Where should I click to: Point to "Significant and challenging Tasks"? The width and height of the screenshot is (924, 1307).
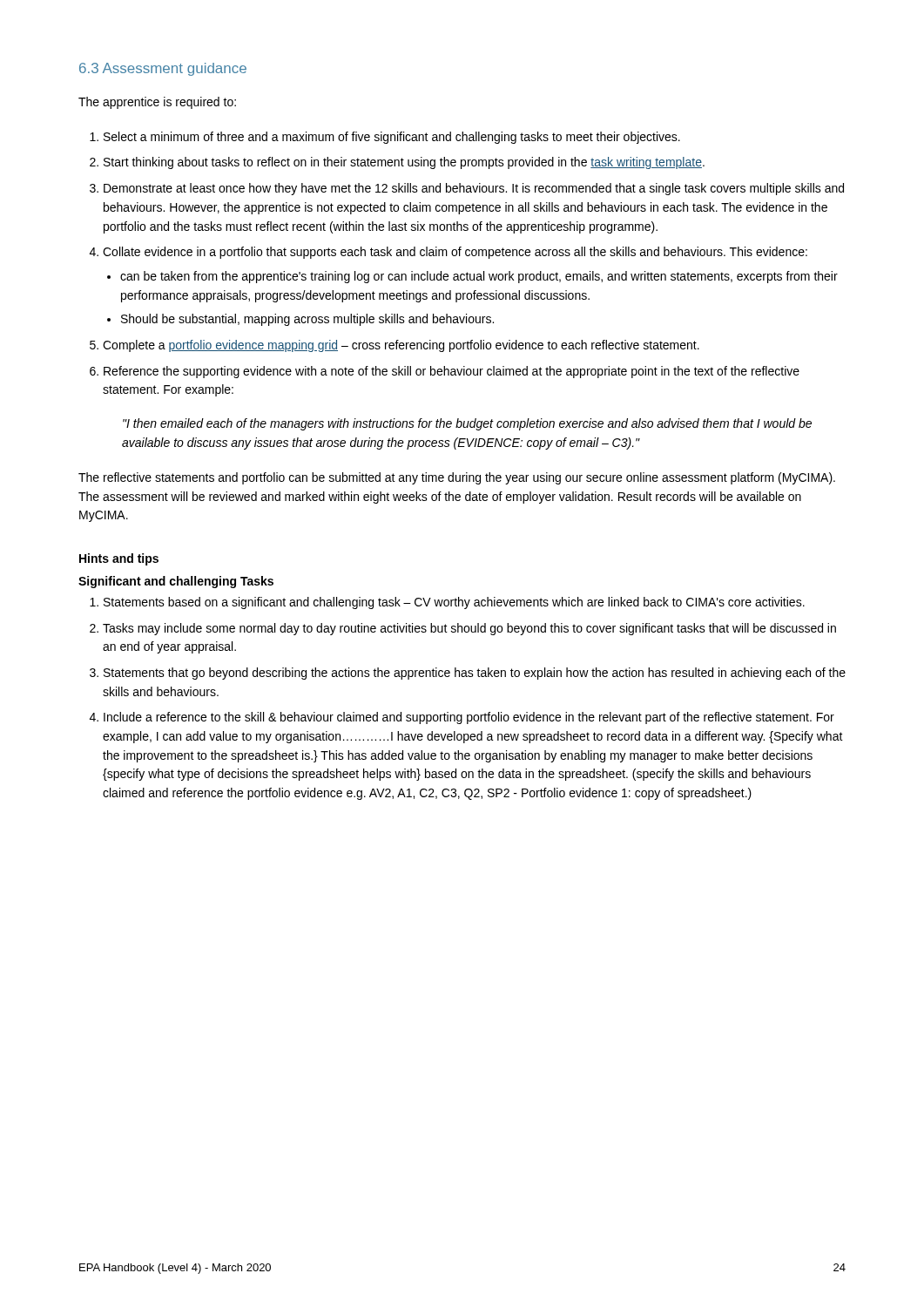[x=176, y=582]
